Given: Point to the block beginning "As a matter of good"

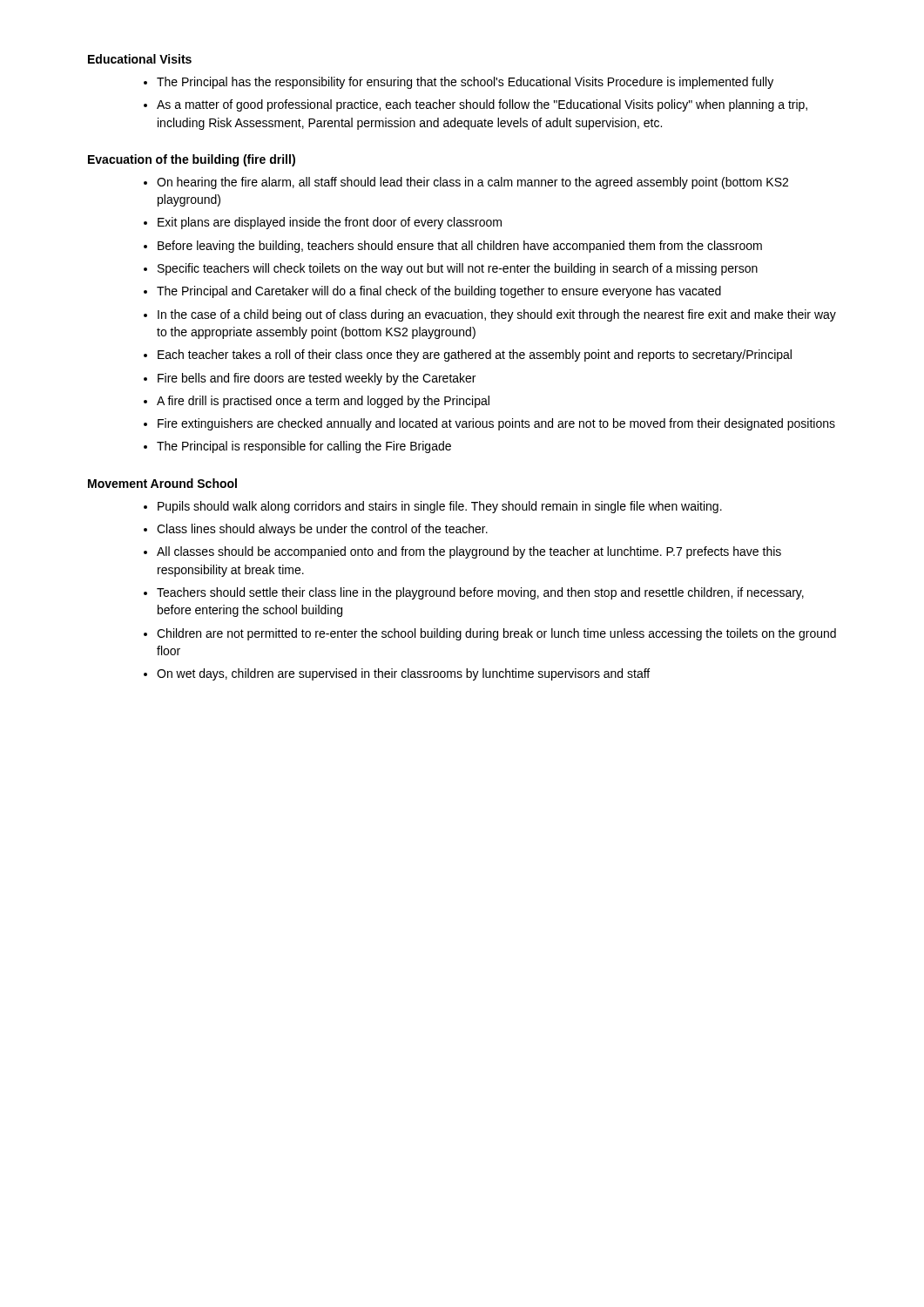Looking at the screenshot, I should pyautogui.click(x=483, y=114).
